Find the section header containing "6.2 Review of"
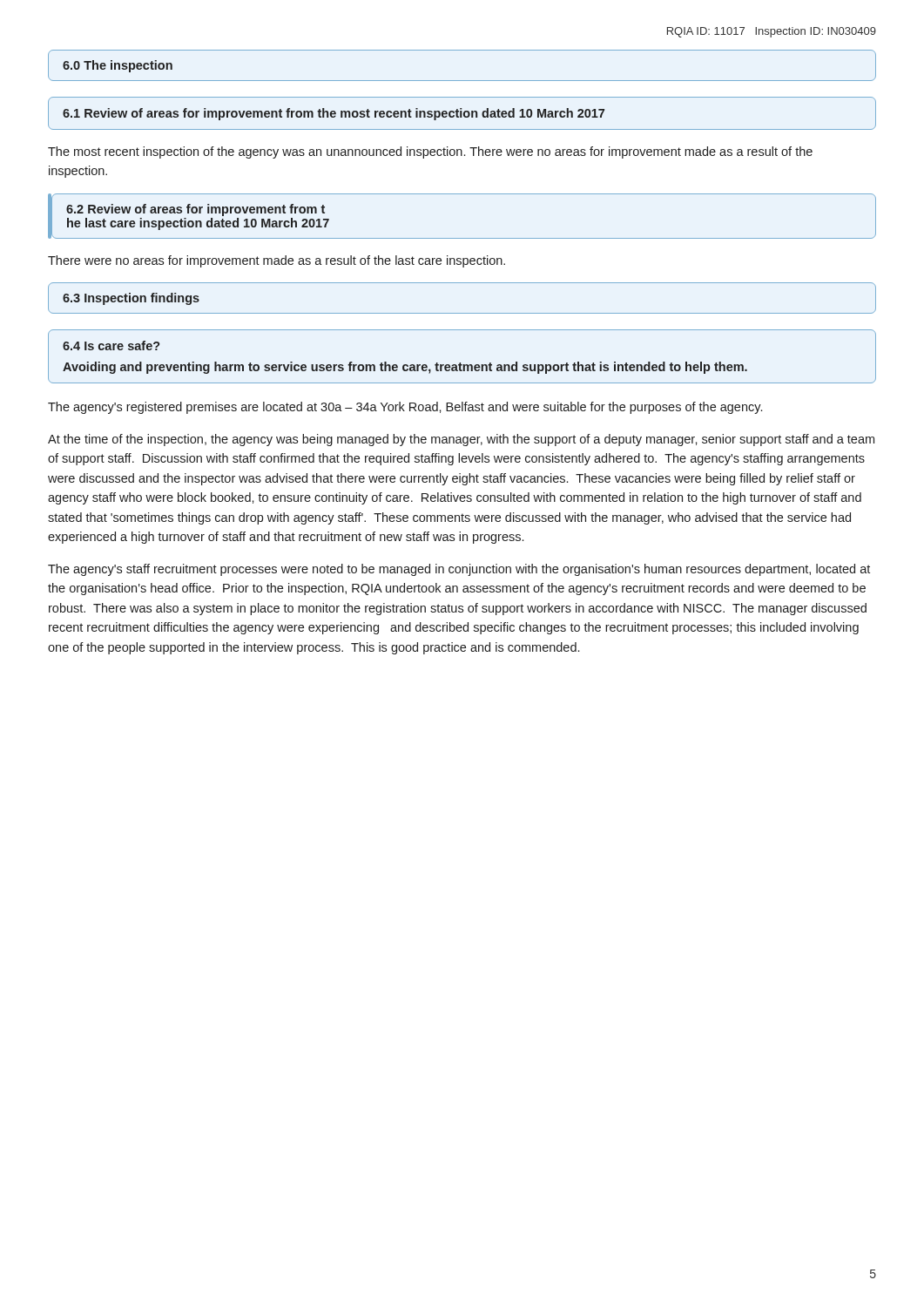 pos(198,216)
